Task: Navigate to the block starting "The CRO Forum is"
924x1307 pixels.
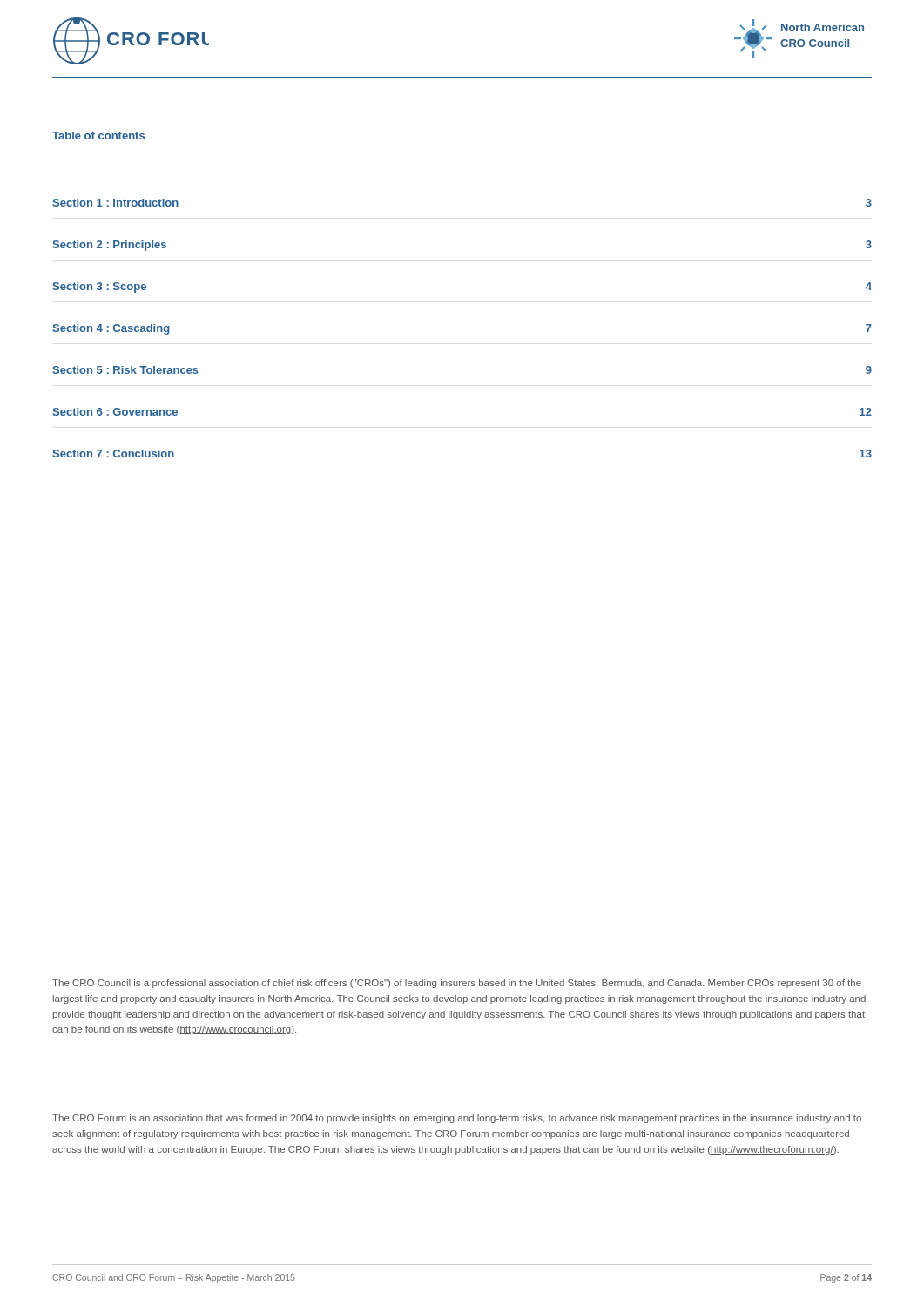Action: coord(457,1133)
